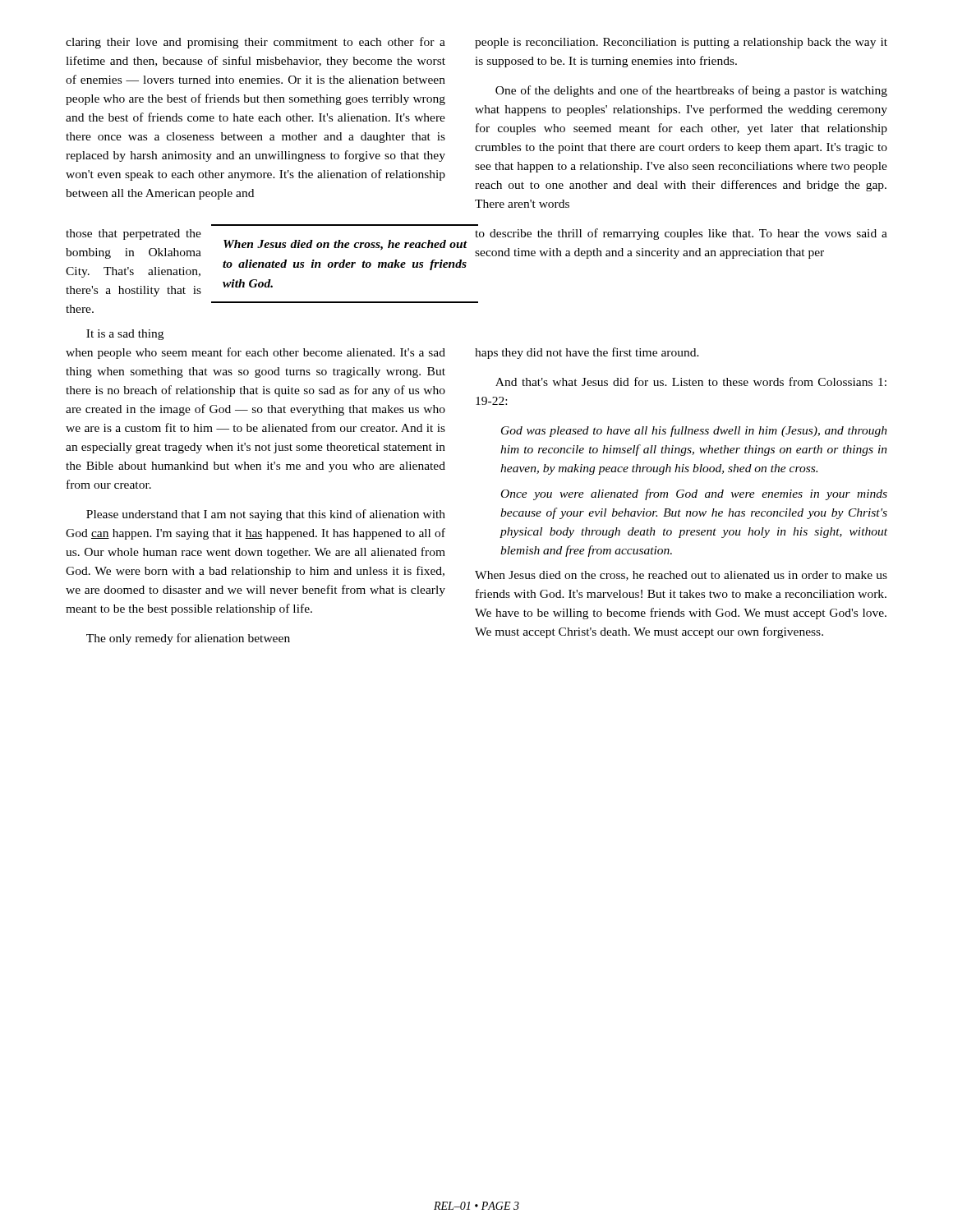
Task: Select the block starting "haps they did not have the"
Action: tap(681, 493)
